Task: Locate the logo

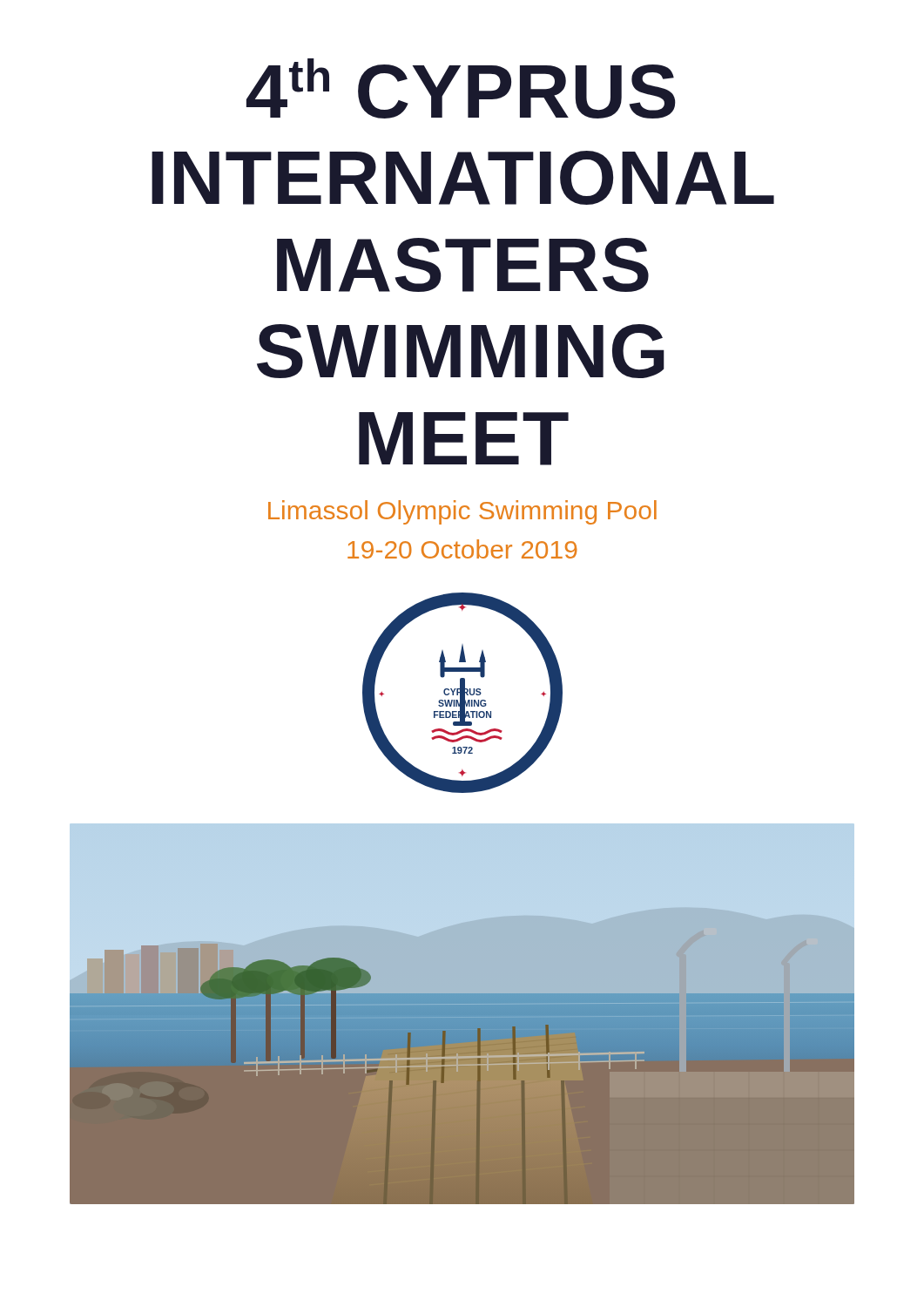Action: point(462,693)
